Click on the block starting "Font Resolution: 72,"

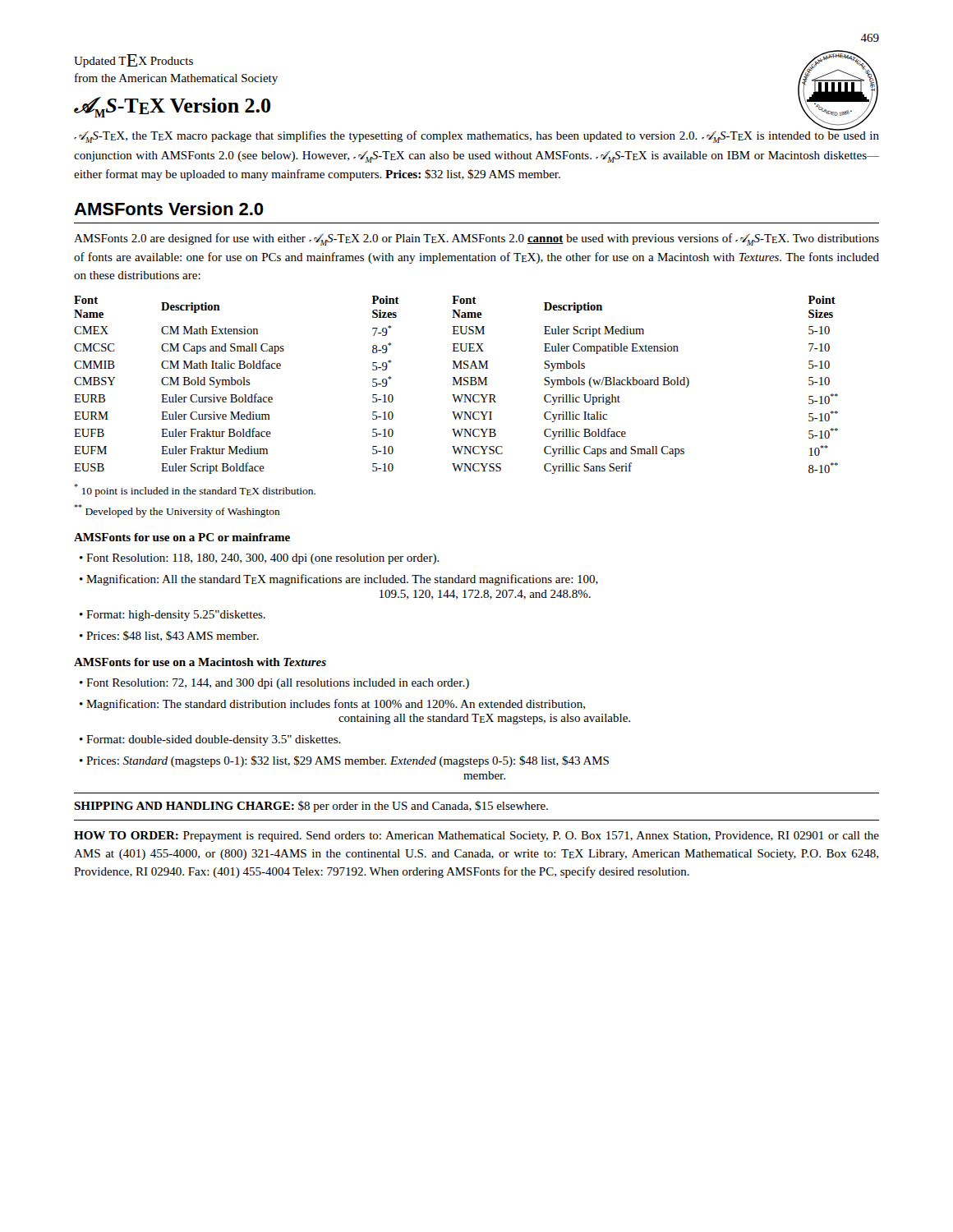[x=278, y=682]
